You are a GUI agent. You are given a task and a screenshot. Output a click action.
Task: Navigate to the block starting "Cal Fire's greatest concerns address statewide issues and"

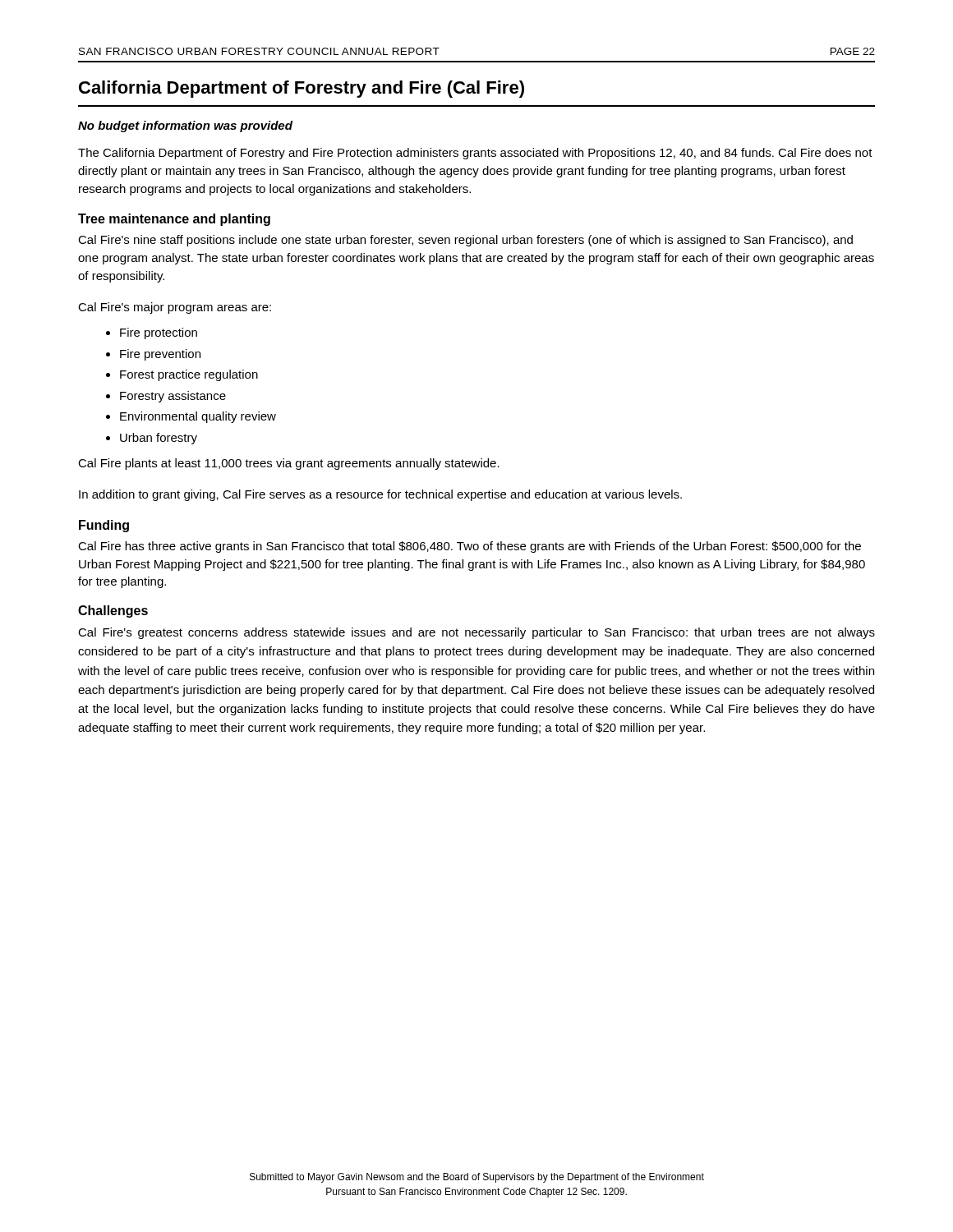tap(476, 680)
